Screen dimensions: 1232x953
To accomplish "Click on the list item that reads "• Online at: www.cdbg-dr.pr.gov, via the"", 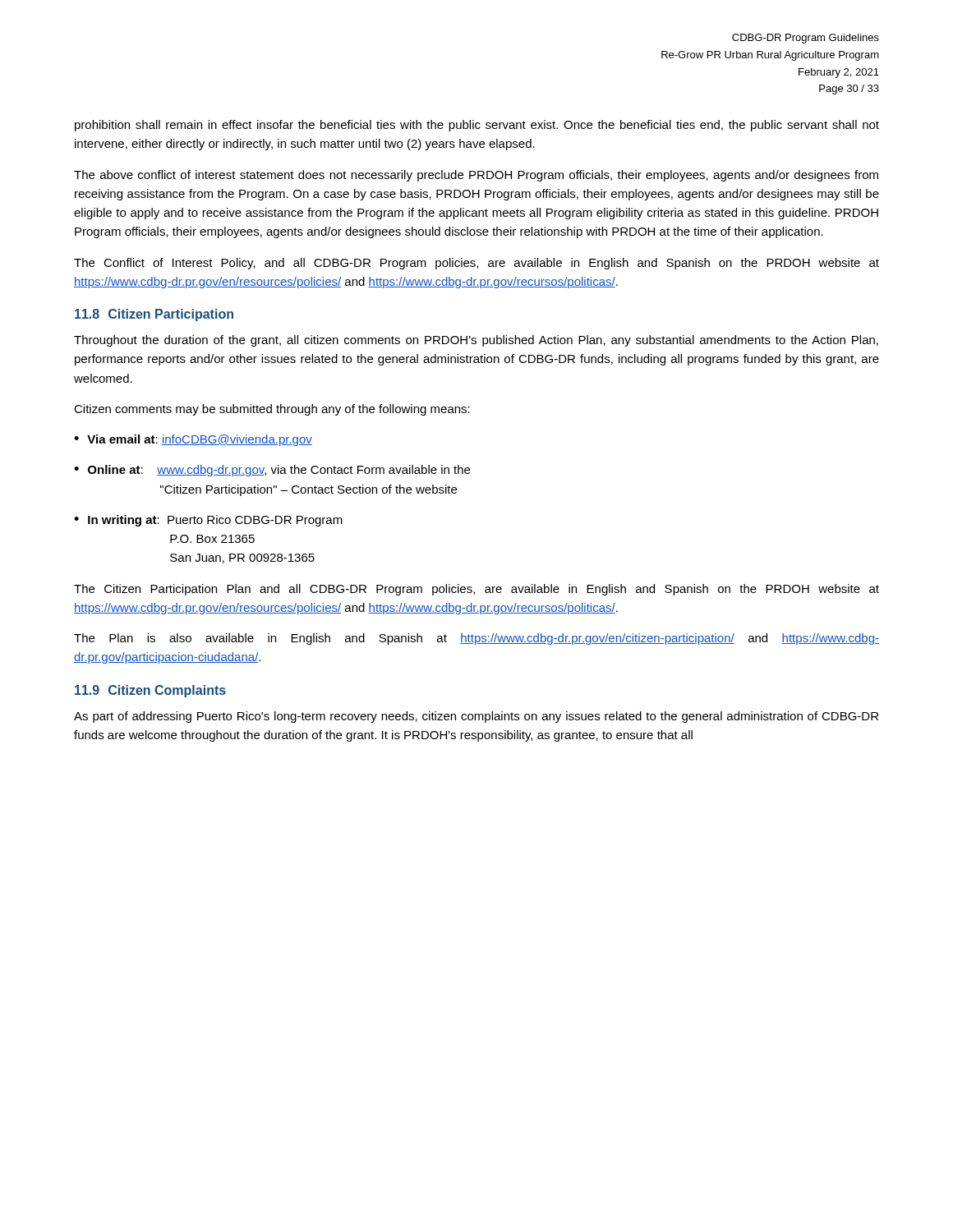I will (476, 479).
